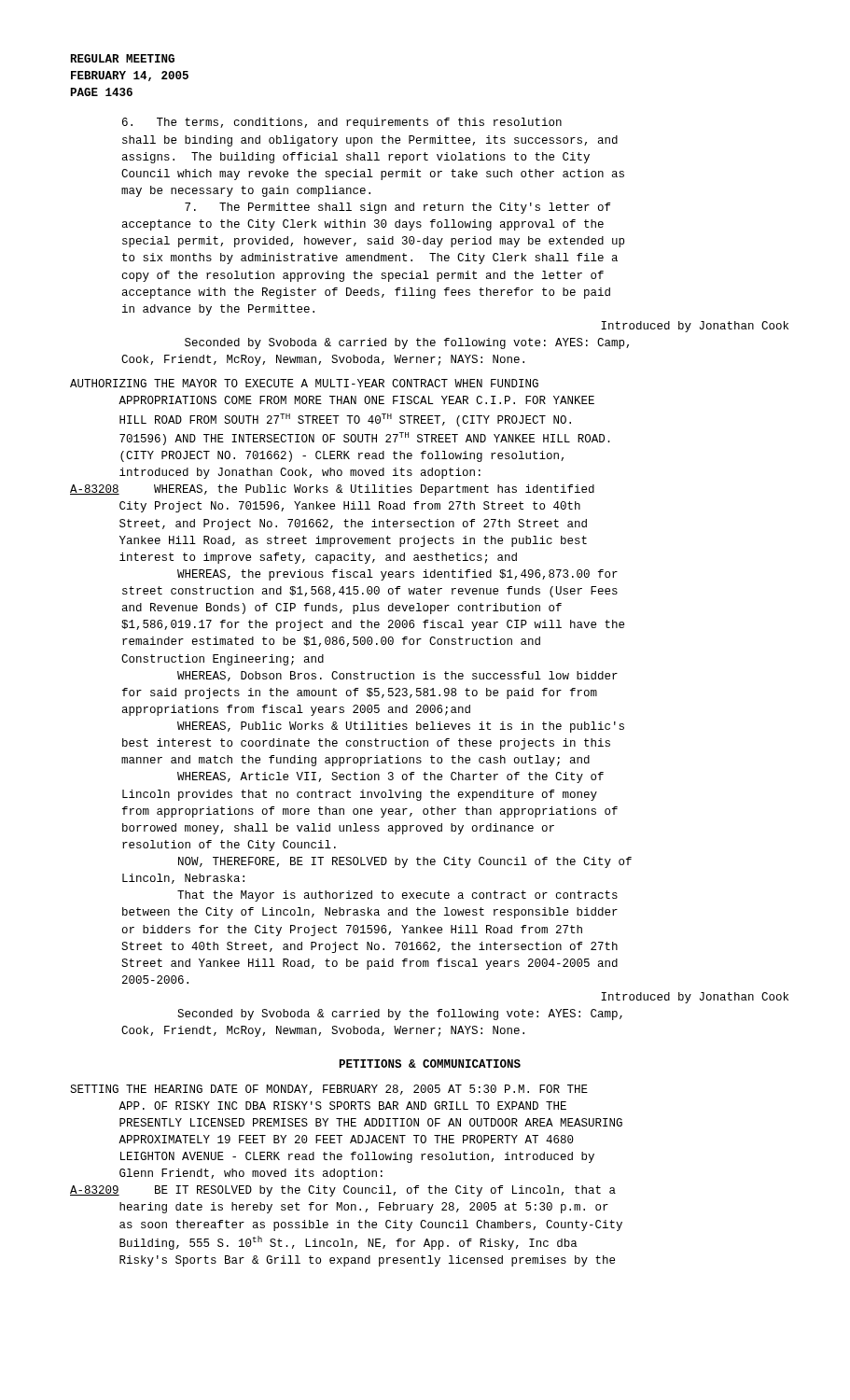The image size is (850, 1400).
Task: Find the block on this page that starts "WHEREAS, Dobson Bros. Construction"
Action: (x=455, y=693)
